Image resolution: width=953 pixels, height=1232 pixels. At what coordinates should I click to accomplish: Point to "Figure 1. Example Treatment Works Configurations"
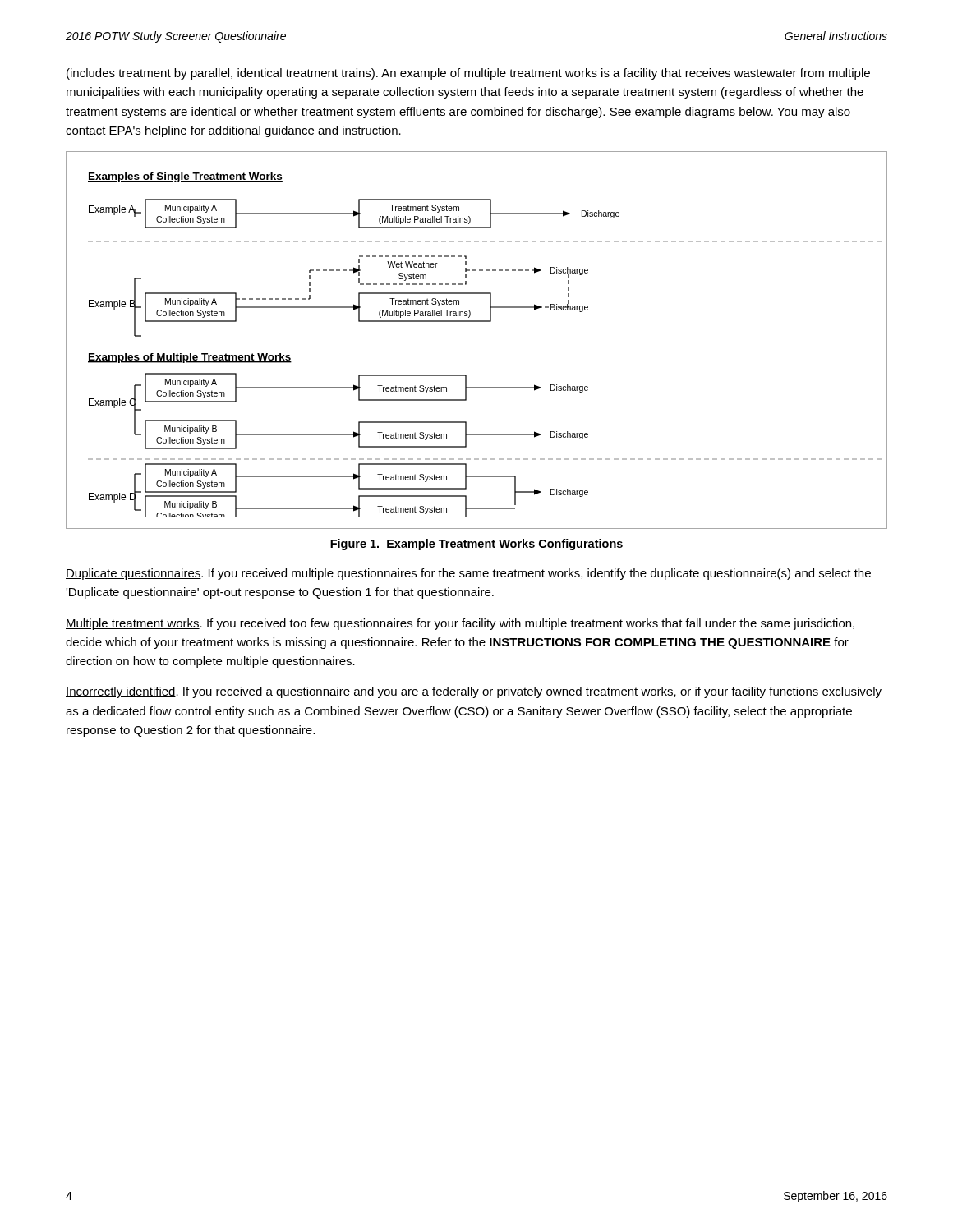pos(476,544)
